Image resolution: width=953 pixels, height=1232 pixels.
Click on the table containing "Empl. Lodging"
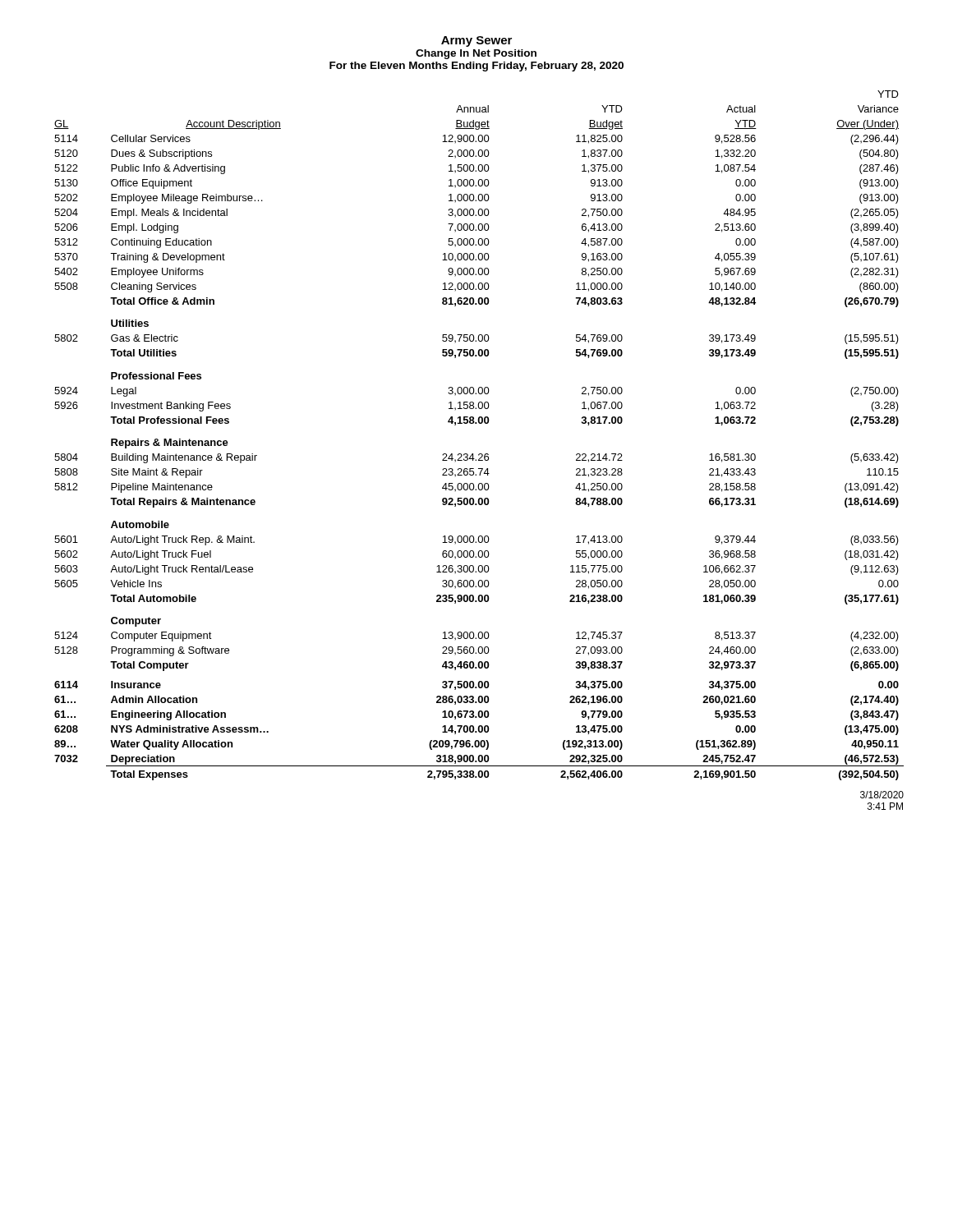click(x=476, y=434)
